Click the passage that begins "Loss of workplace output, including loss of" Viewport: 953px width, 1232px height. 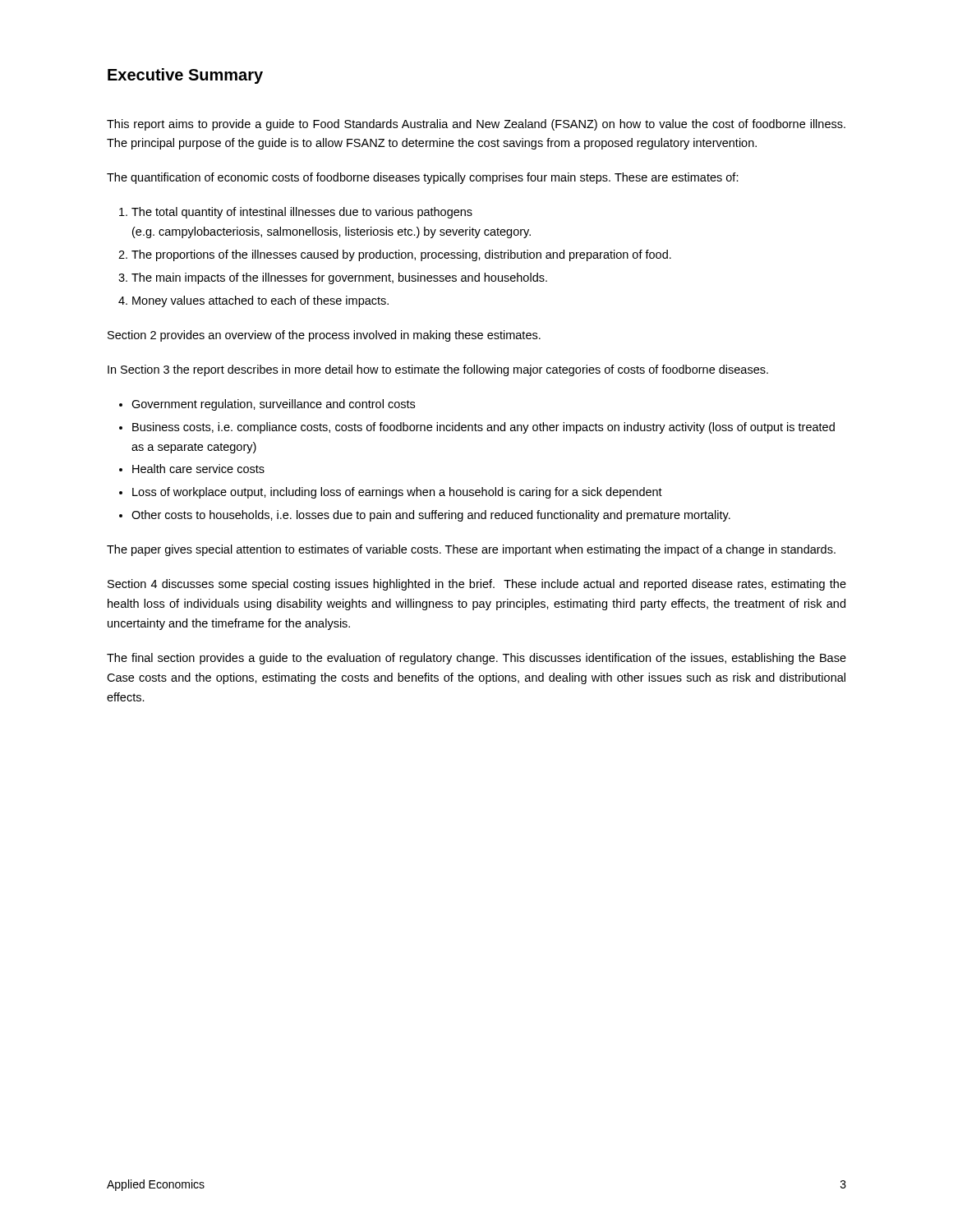pyautogui.click(x=489, y=493)
